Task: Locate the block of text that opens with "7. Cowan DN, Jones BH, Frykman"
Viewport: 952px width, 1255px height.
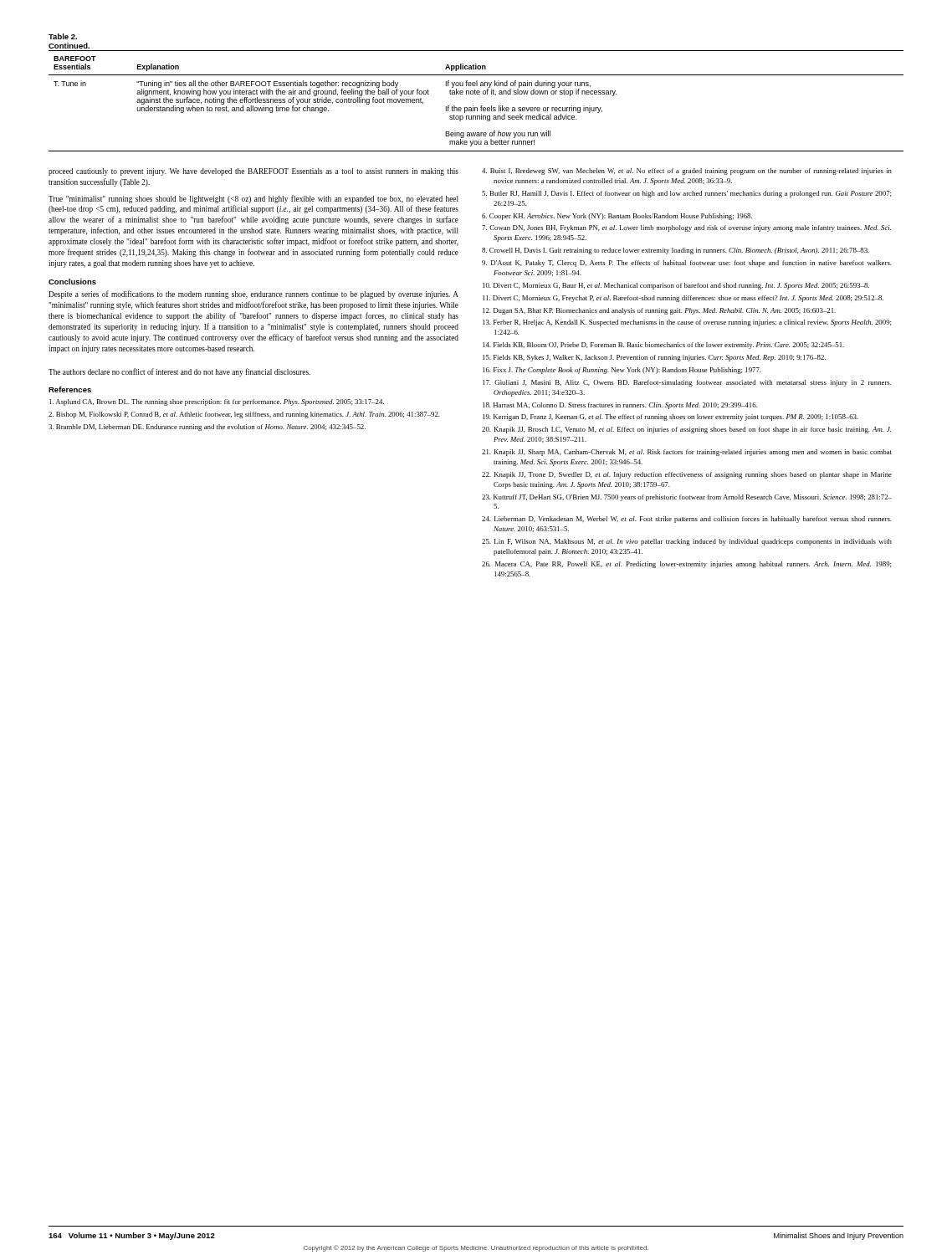Action: pos(687,233)
